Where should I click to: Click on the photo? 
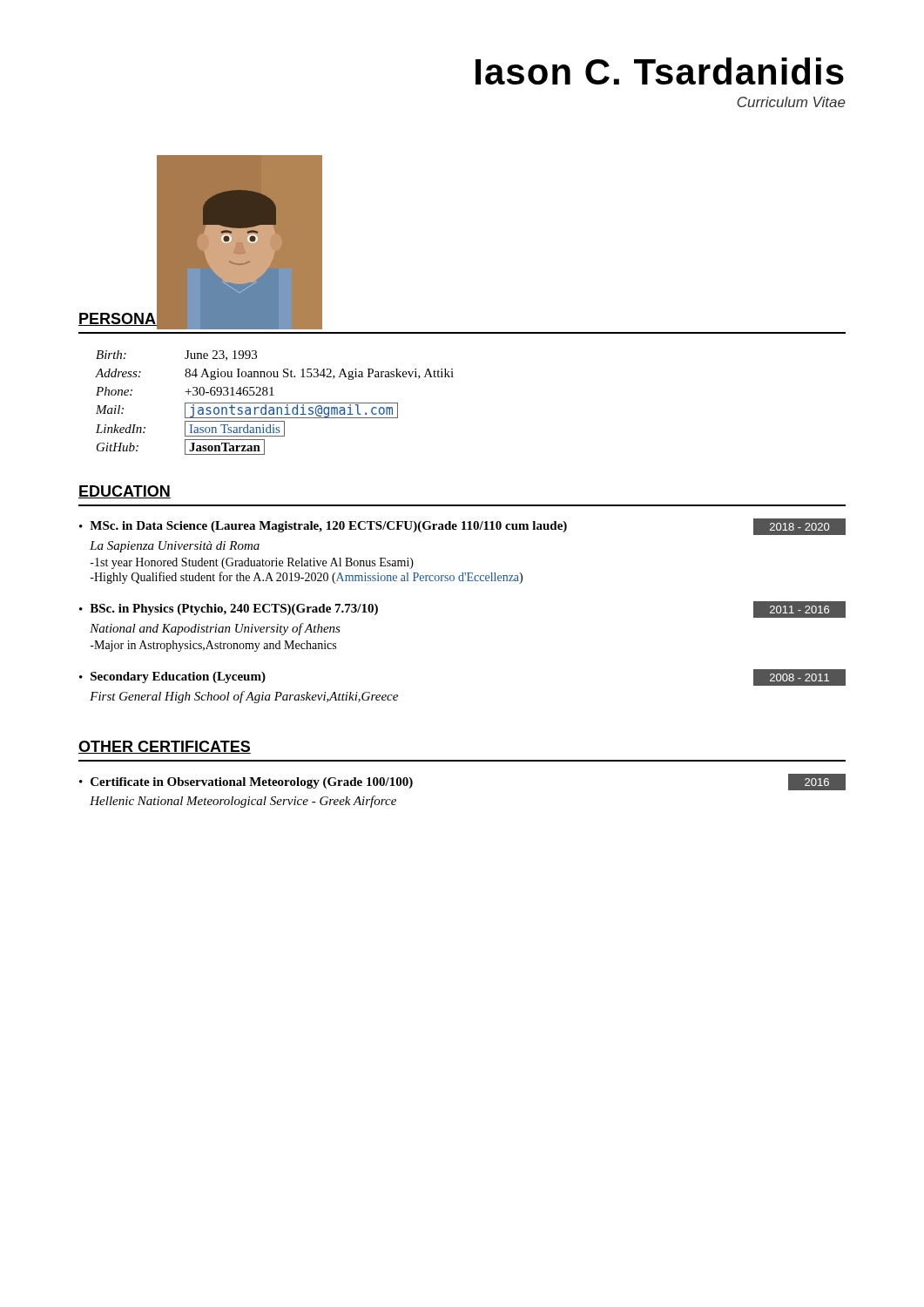click(240, 242)
